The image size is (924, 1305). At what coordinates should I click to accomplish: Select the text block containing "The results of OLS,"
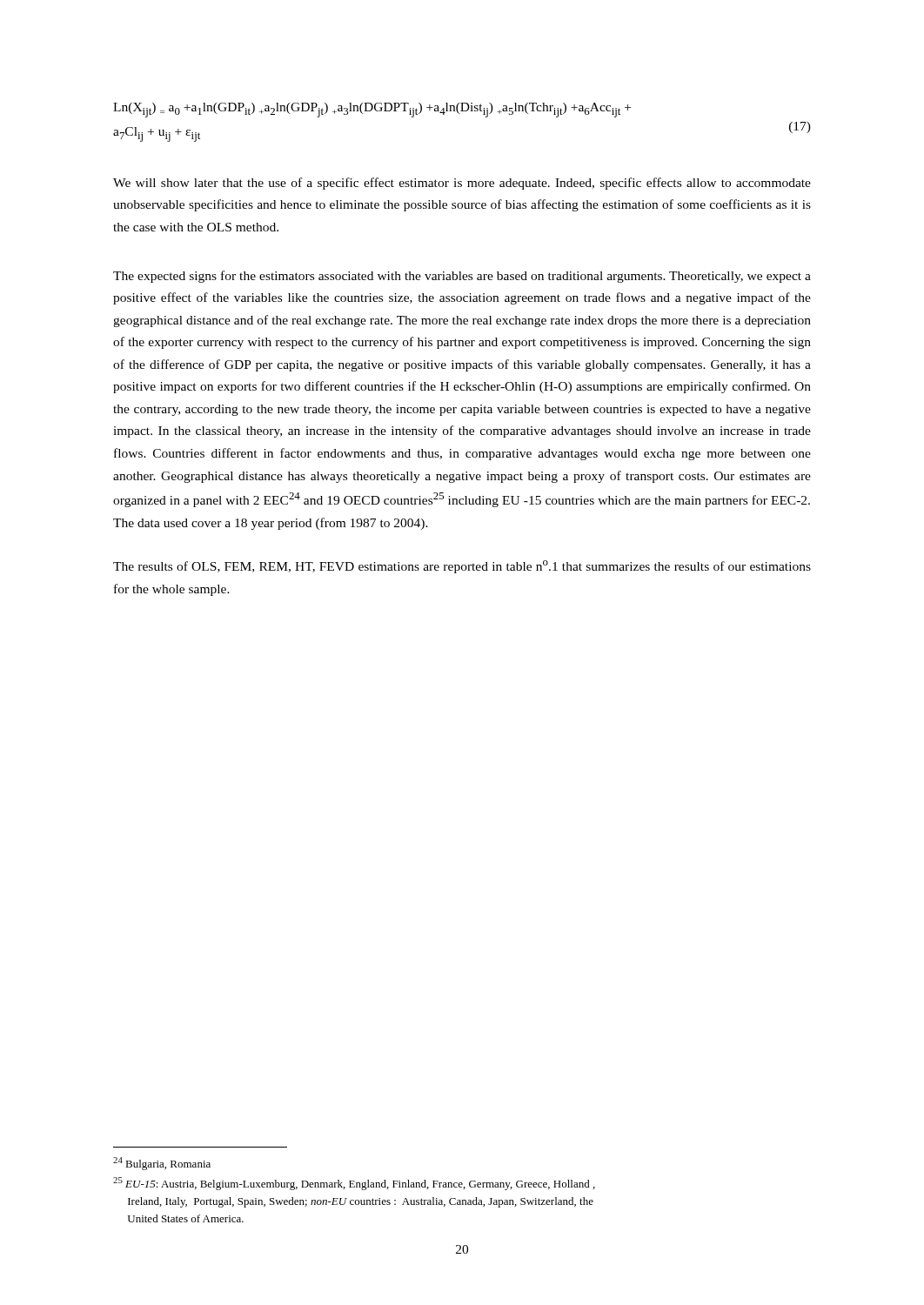coord(462,576)
